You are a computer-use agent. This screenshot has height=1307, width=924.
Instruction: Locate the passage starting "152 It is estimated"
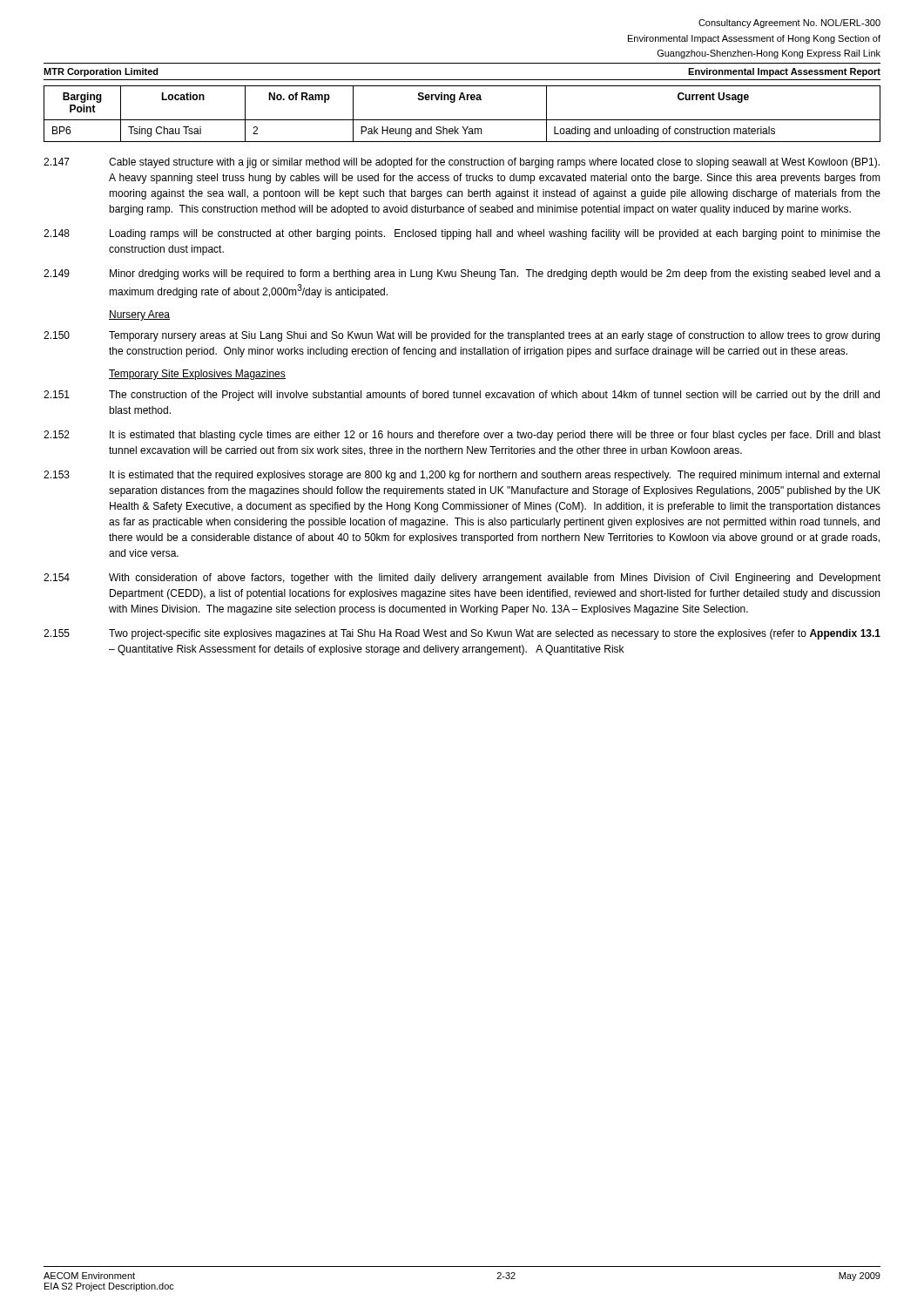click(x=462, y=443)
